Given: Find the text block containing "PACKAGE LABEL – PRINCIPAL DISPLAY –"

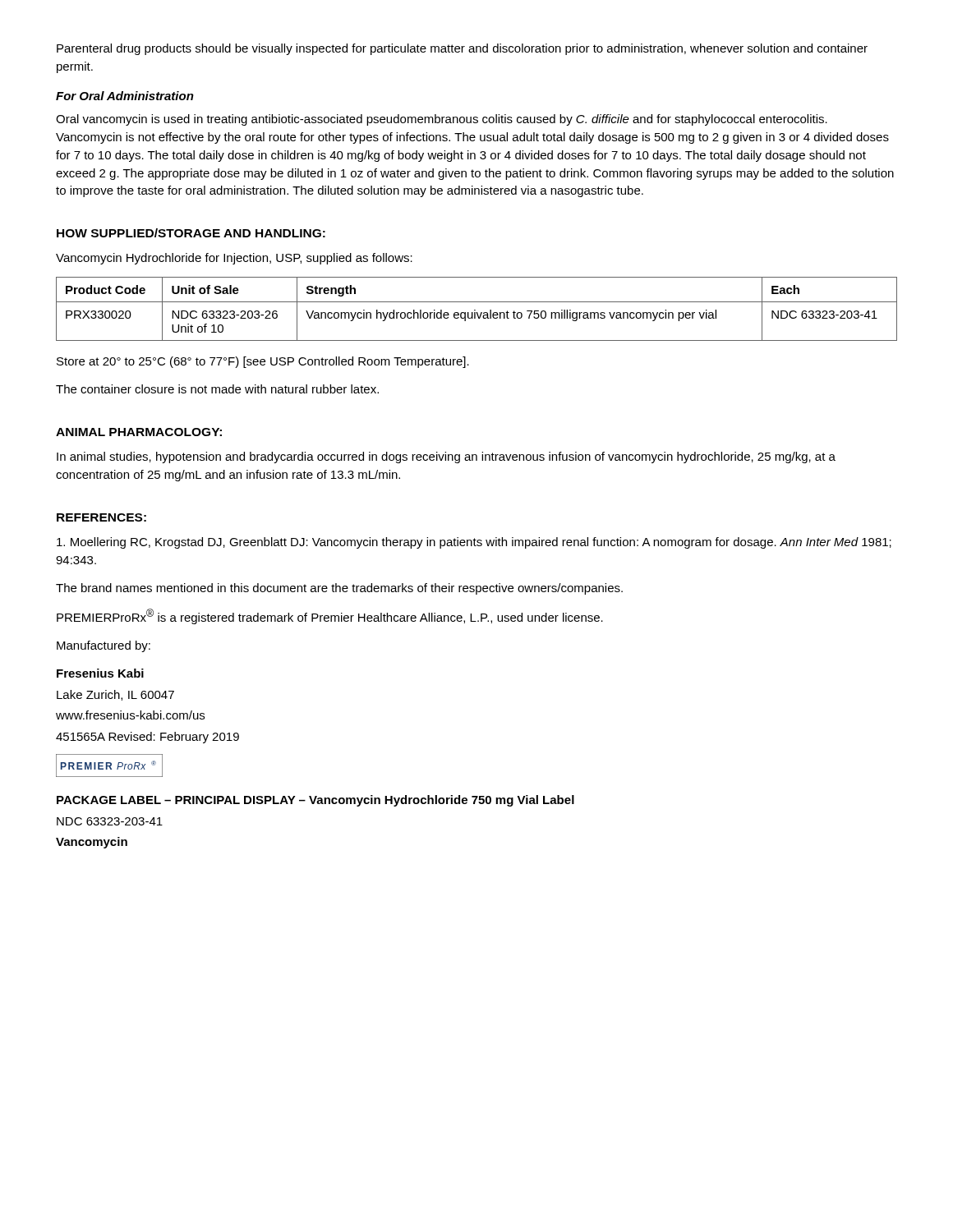Looking at the screenshot, I should pyautogui.click(x=315, y=801).
